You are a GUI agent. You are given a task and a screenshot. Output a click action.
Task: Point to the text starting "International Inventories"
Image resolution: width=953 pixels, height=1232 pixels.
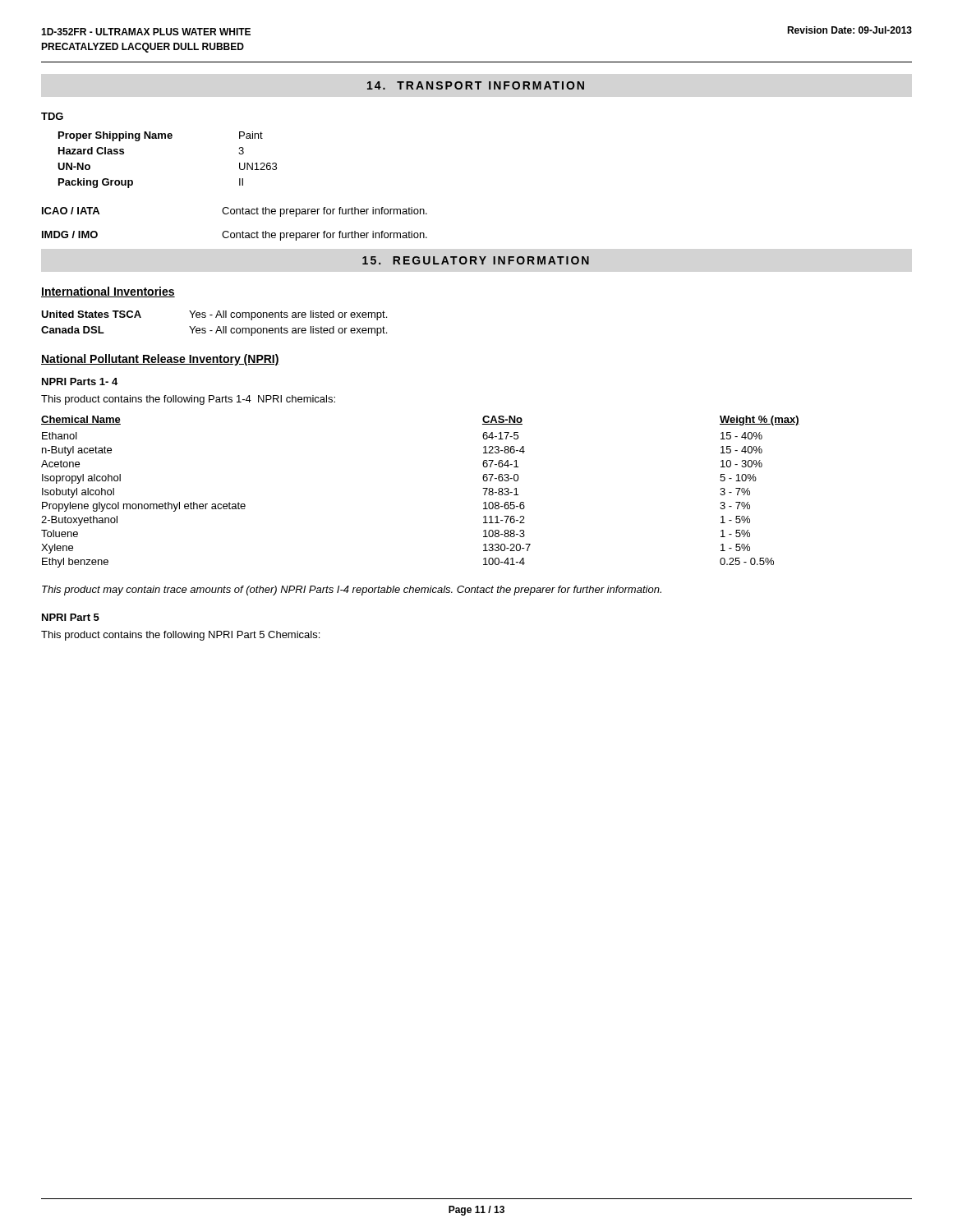pos(108,292)
